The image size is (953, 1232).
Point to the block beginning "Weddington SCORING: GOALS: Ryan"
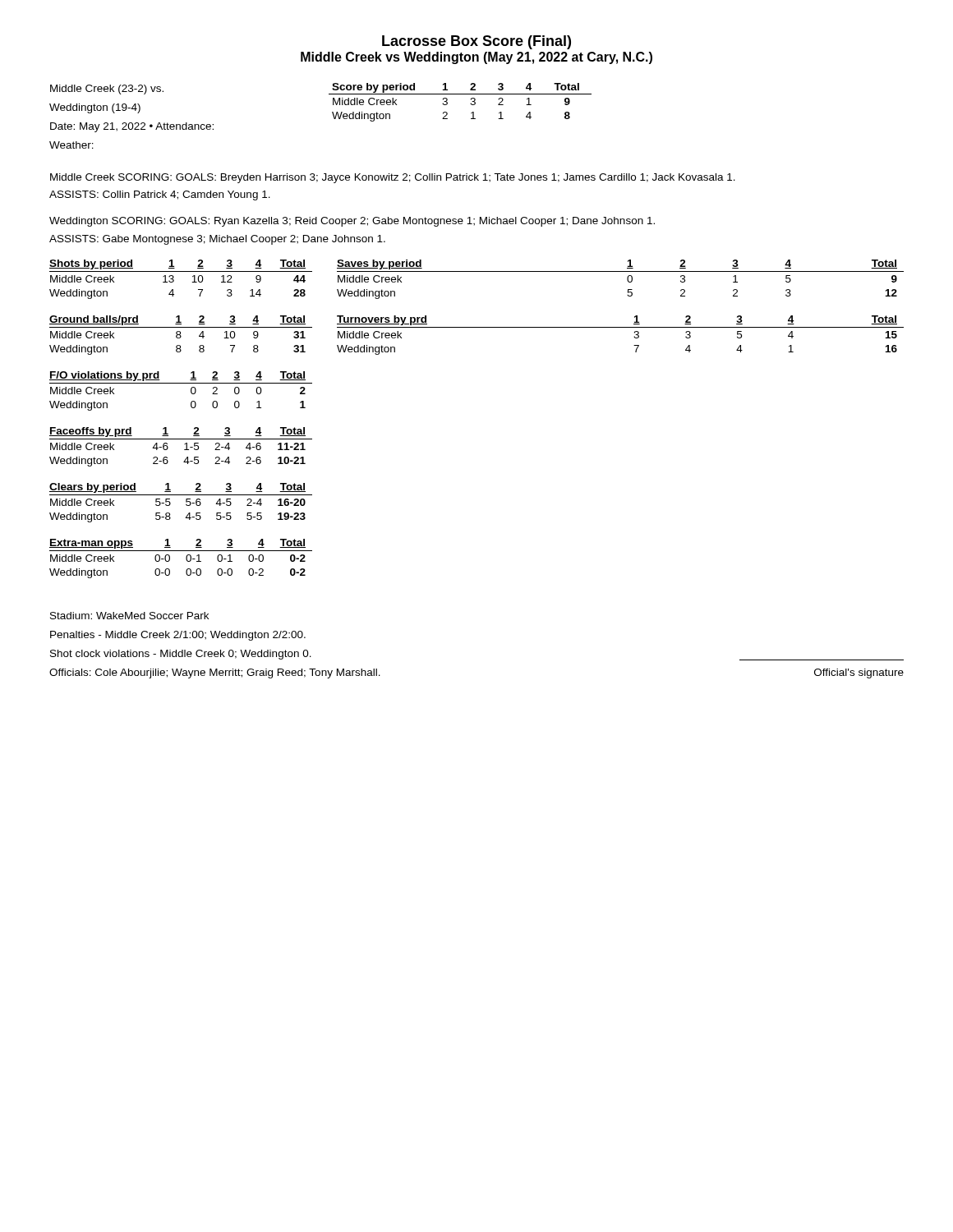point(353,229)
